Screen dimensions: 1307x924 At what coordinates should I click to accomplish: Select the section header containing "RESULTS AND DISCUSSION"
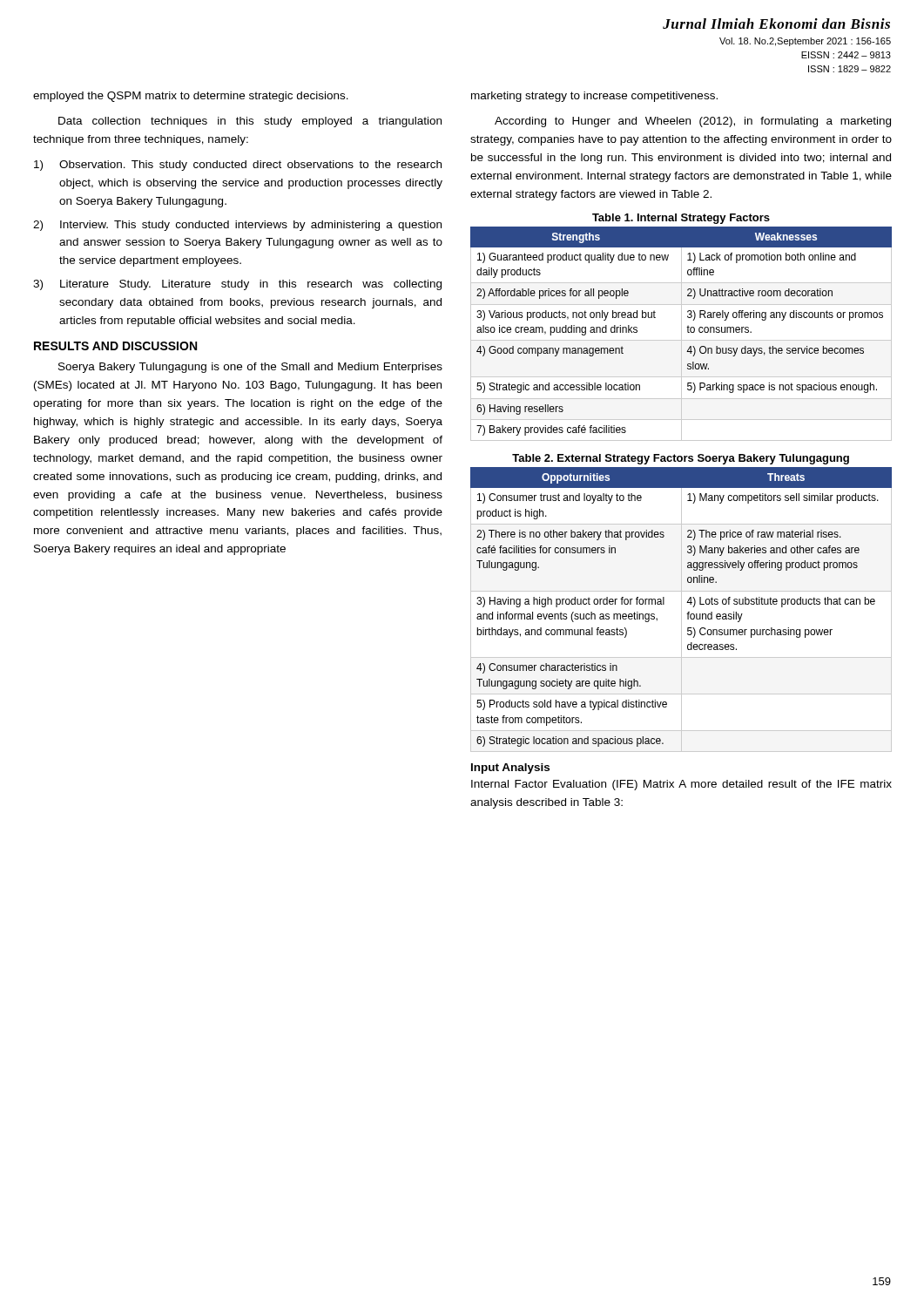click(115, 346)
